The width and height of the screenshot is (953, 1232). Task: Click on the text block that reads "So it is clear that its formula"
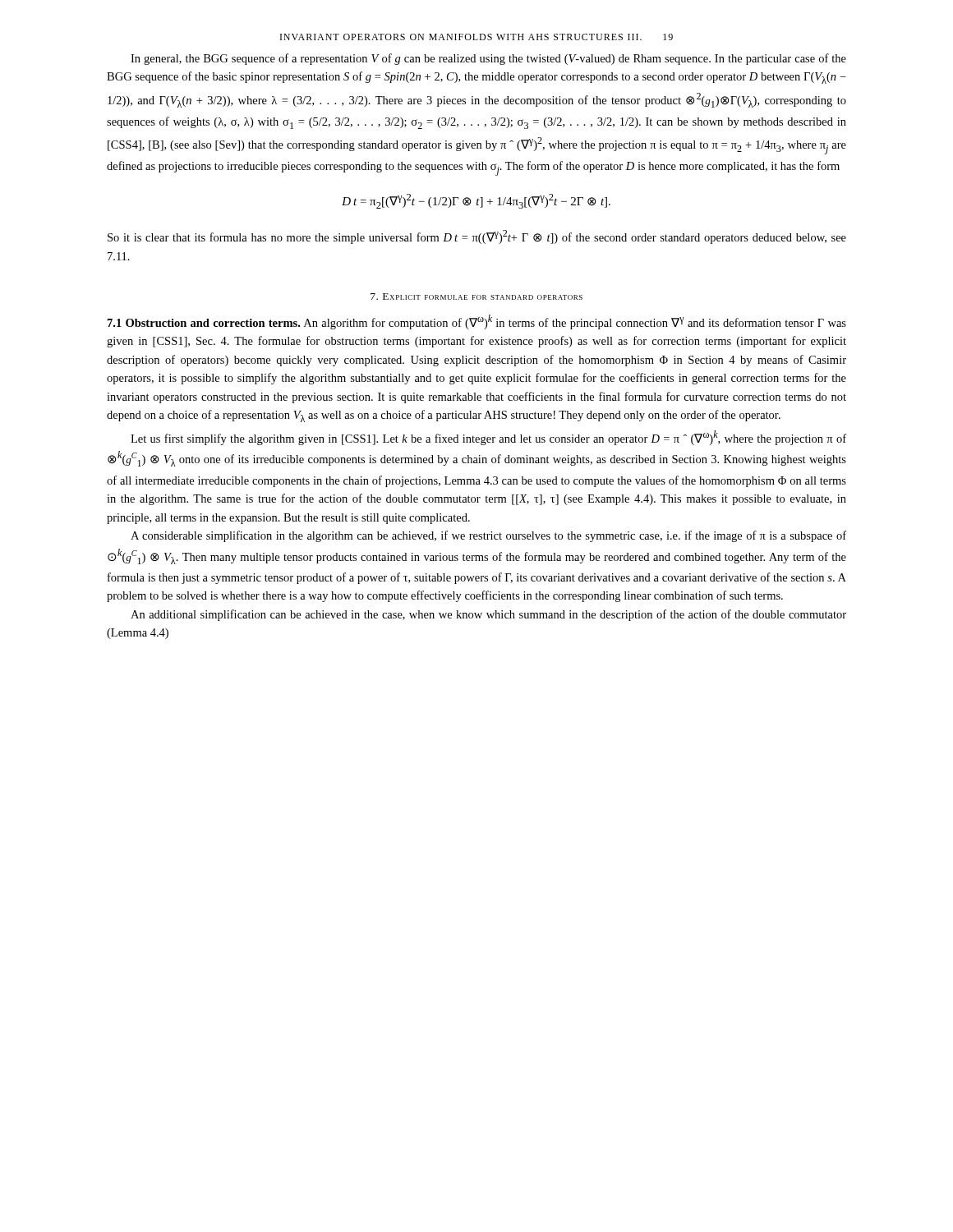point(476,245)
